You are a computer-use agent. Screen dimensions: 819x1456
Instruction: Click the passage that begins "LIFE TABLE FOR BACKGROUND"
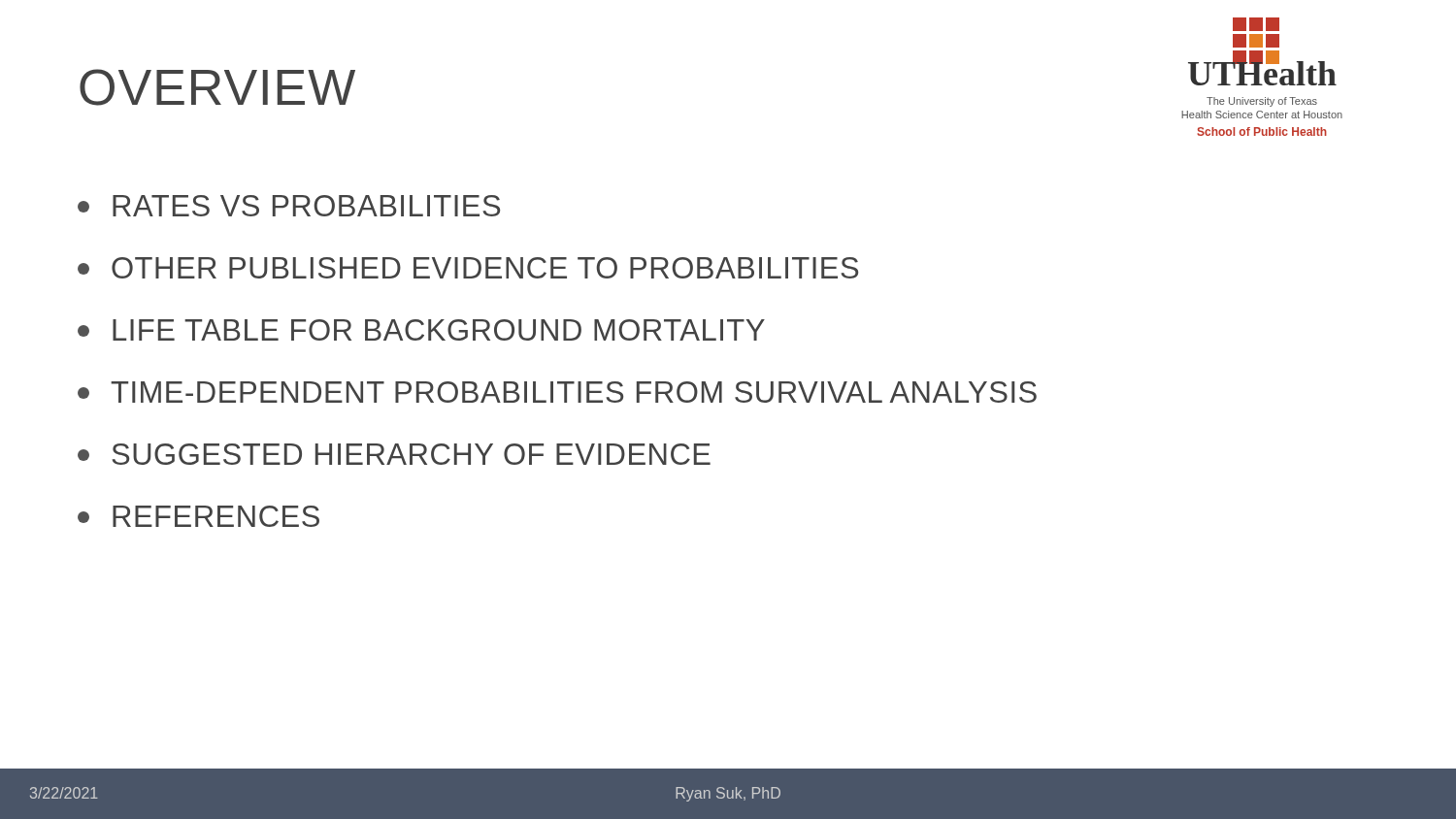(422, 331)
